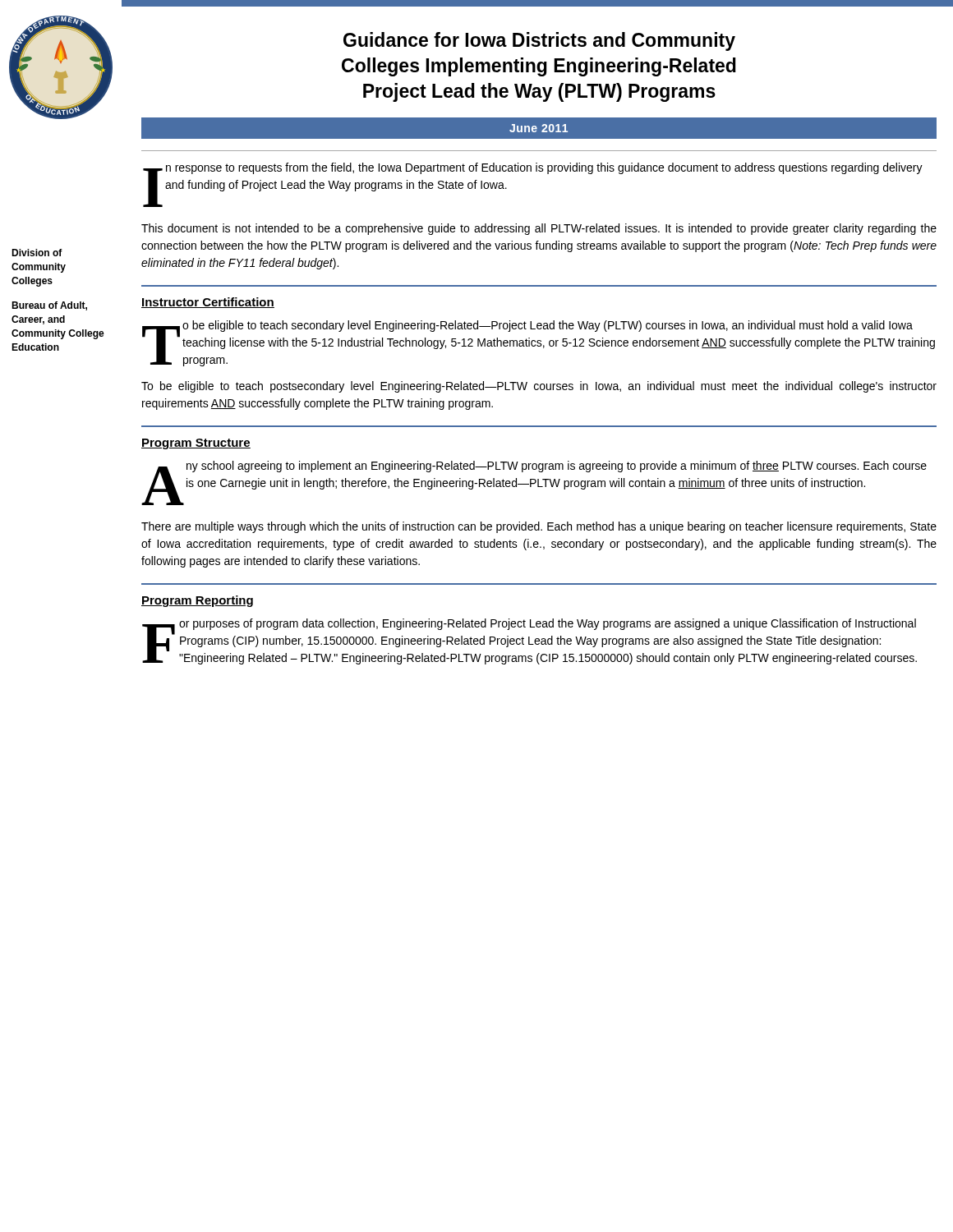Find the section header that says "June 2011"

click(539, 128)
